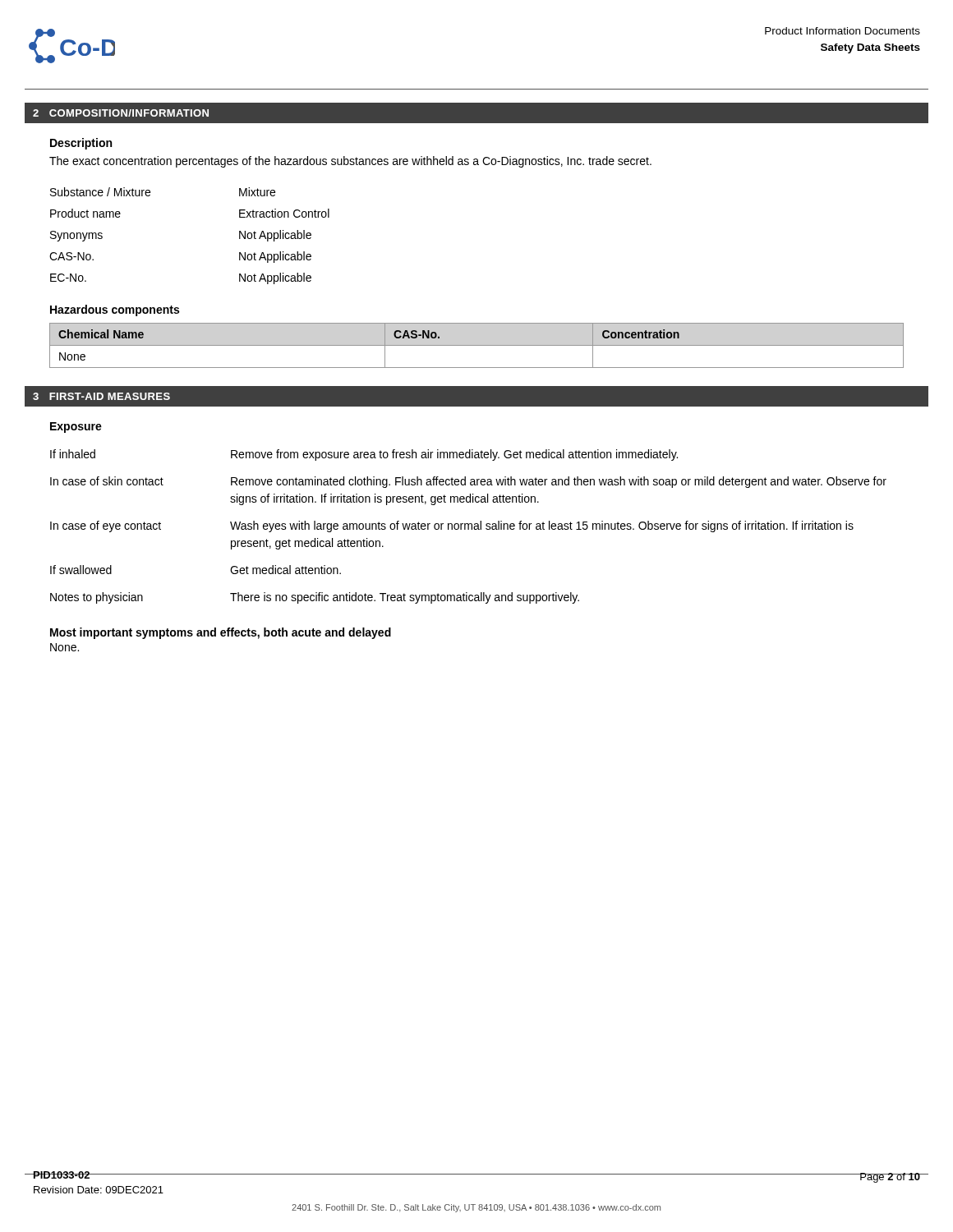This screenshot has height=1232, width=953.
Task: Locate the passage starting "3 FIRST-AID MEASURES"
Action: [102, 396]
